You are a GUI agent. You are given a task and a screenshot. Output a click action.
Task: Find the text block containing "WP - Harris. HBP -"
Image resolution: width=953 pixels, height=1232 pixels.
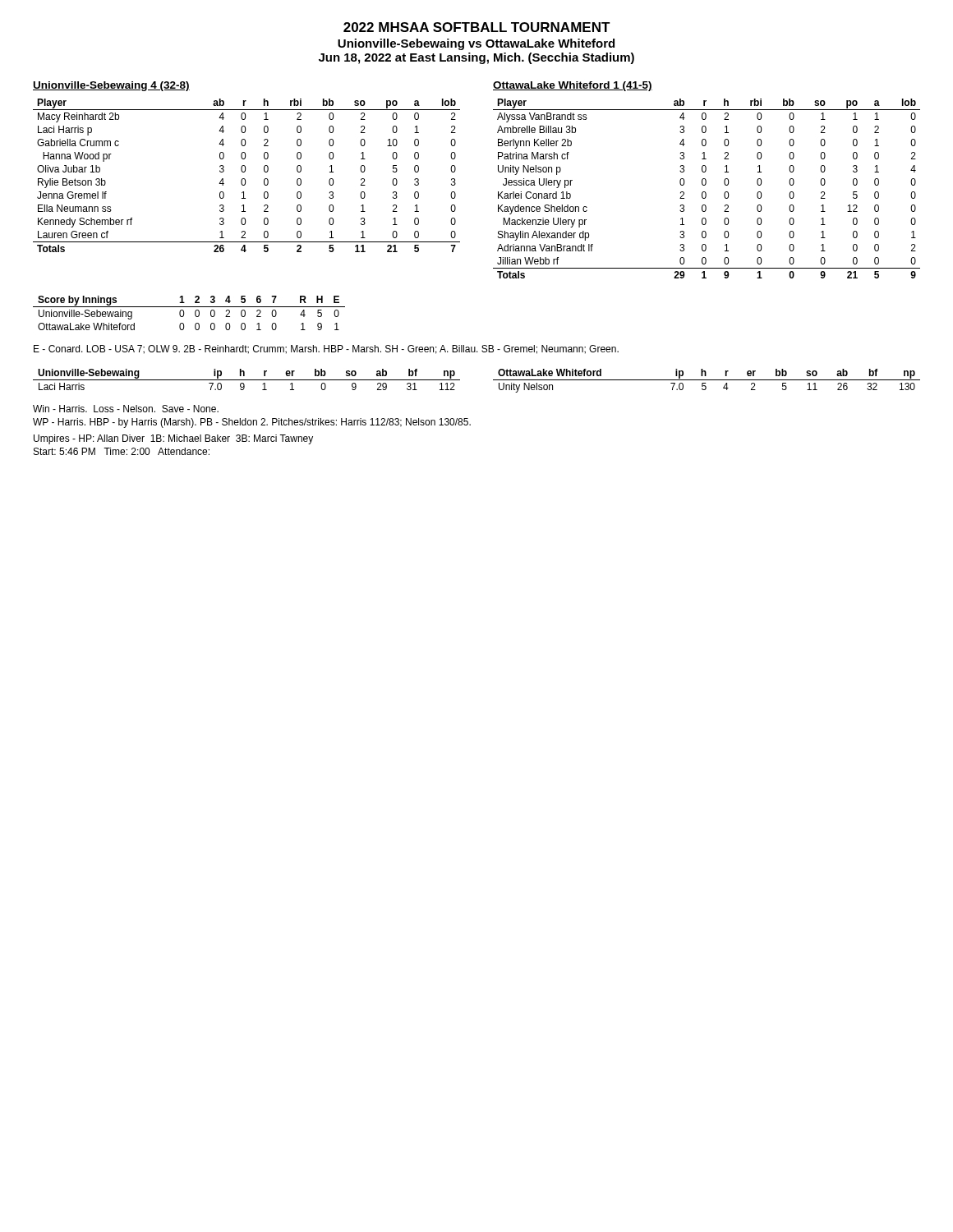point(252,422)
